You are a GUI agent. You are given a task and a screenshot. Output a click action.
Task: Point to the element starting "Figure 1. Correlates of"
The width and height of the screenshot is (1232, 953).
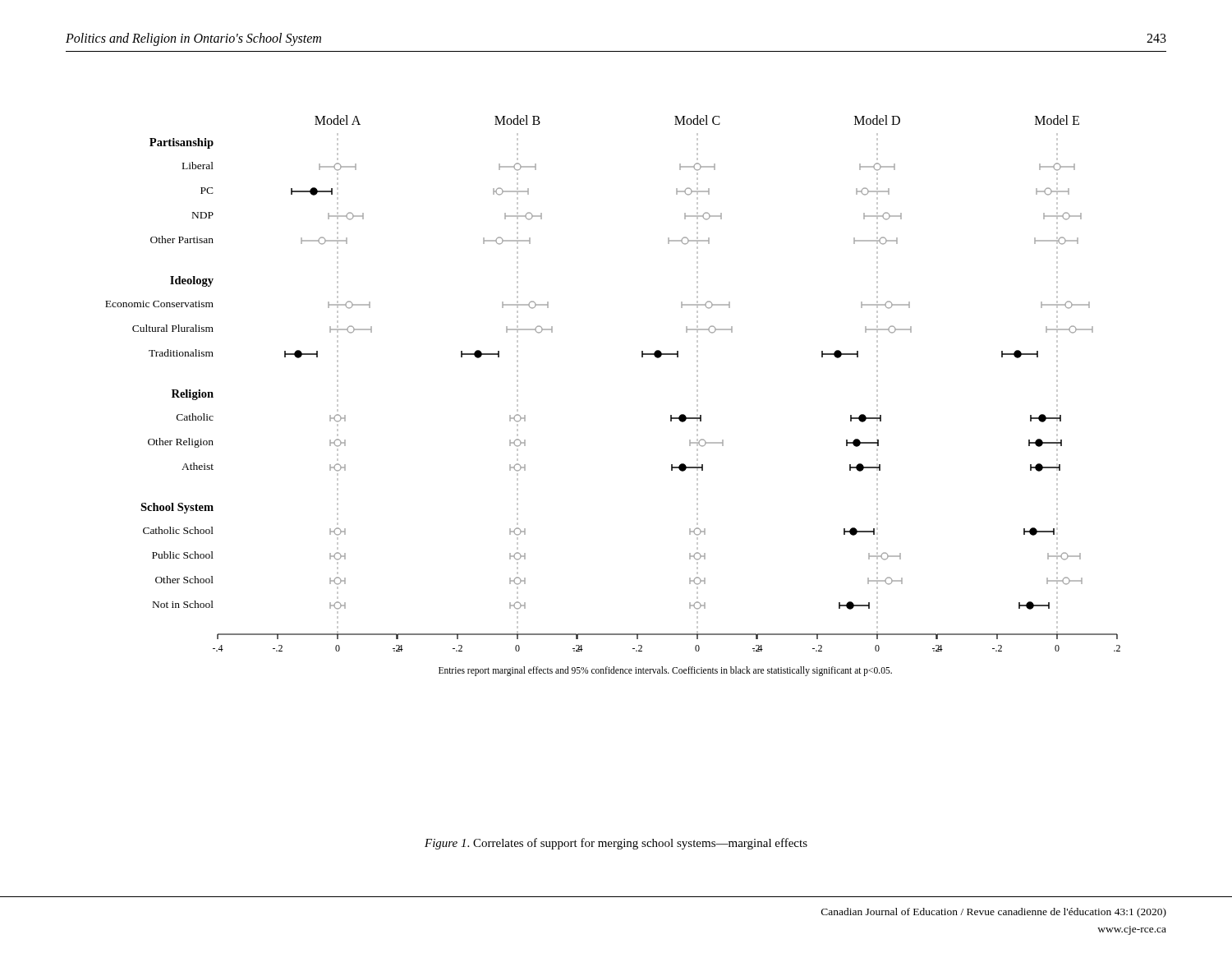[x=616, y=843]
